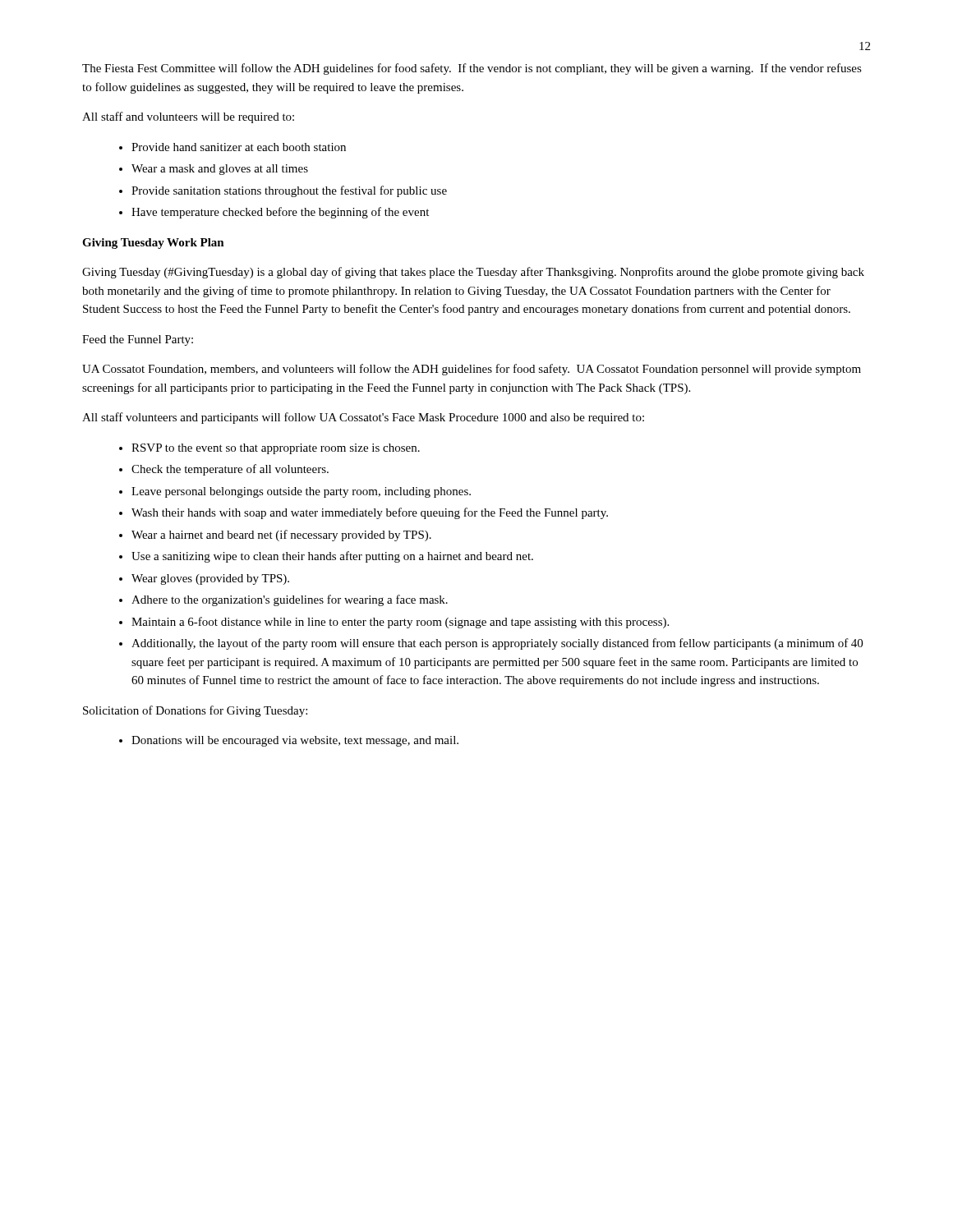Find a section header
This screenshot has width=953, height=1232.
(x=153, y=242)
